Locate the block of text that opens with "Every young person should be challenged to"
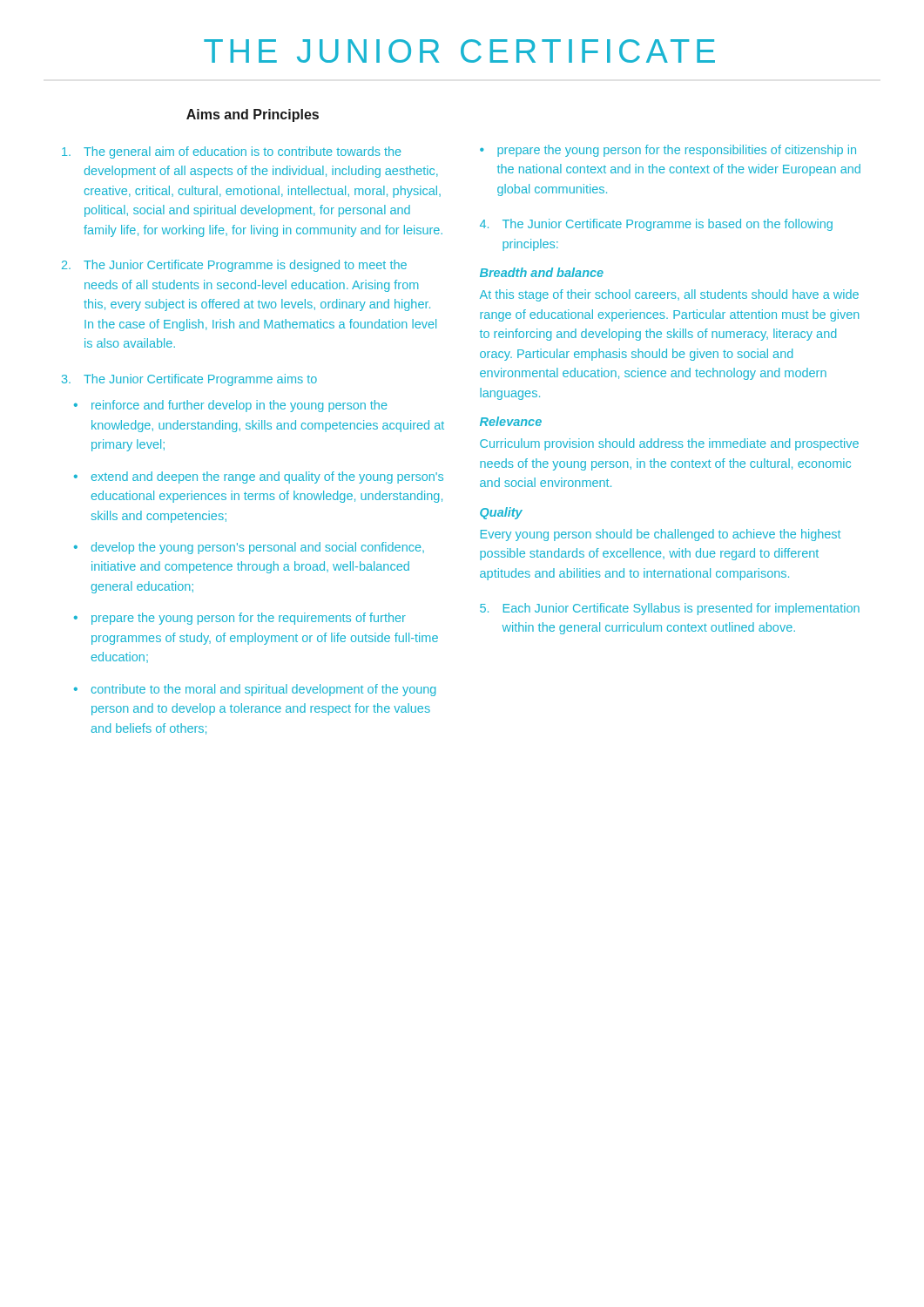This screenshot has height=1307, width=924. tap(660, 553)
